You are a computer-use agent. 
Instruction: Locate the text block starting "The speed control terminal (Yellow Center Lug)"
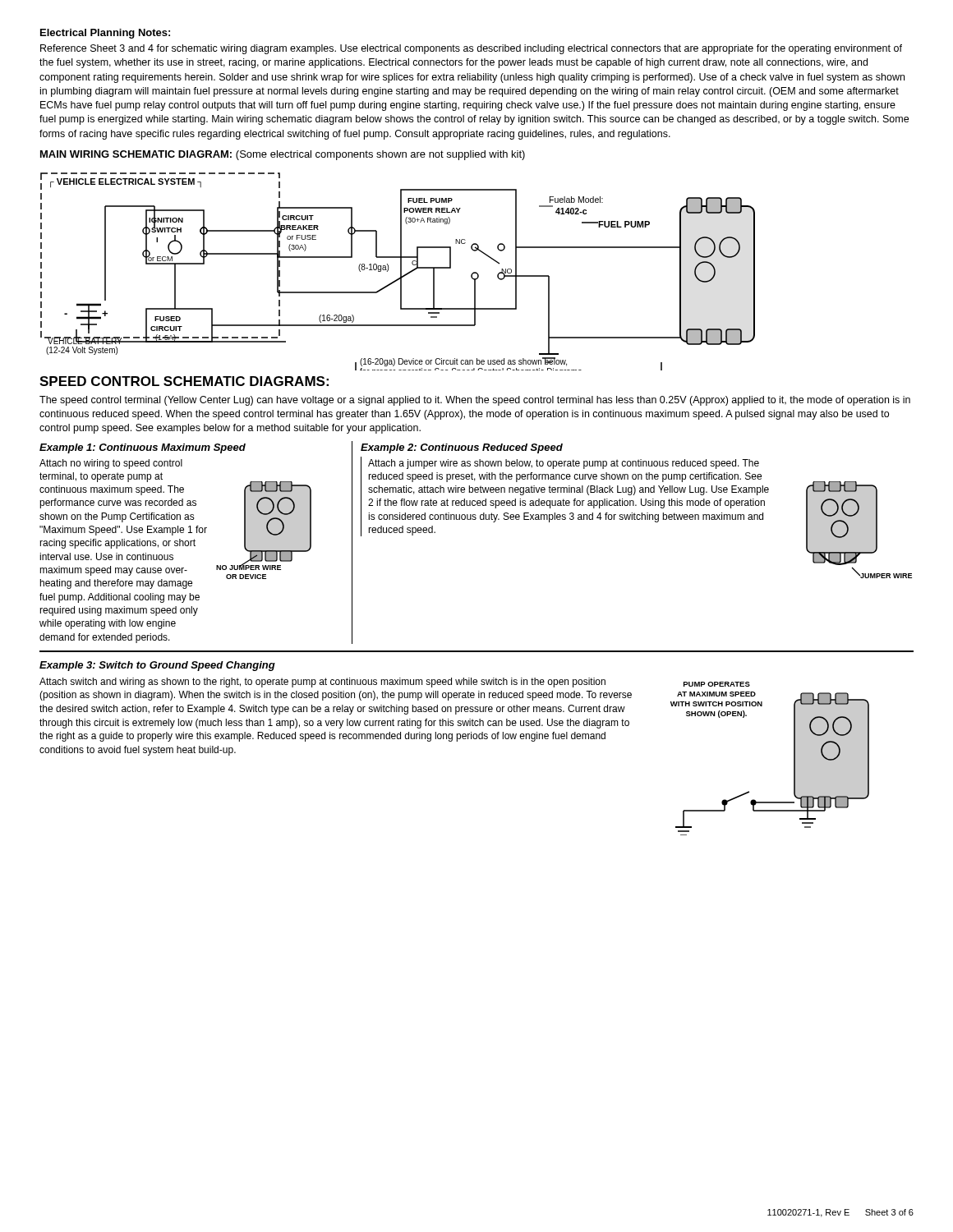475,414
